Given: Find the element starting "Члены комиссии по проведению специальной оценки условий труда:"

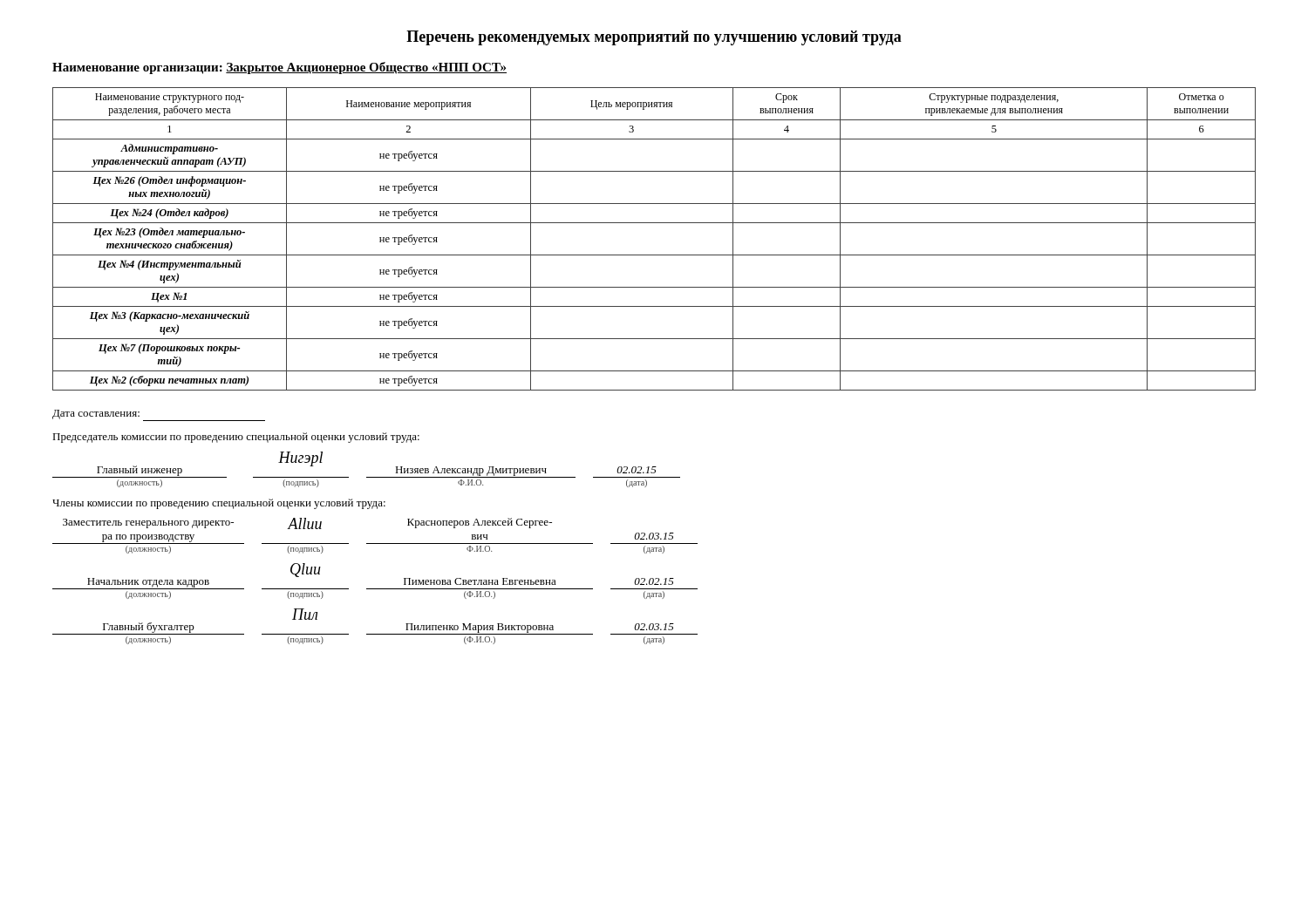Looking at the screenshot, I should click(219, 503).
